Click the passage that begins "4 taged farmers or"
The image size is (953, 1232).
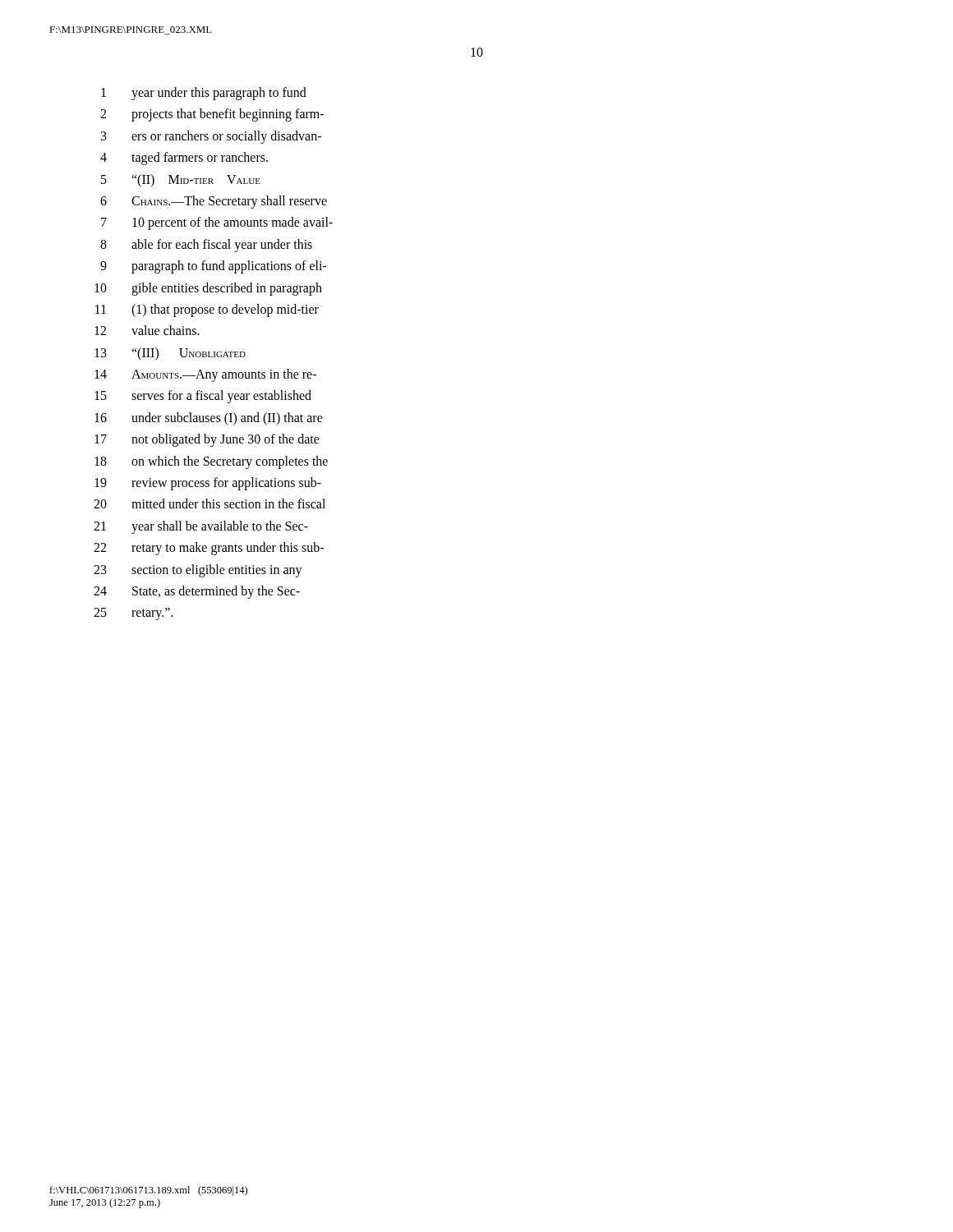[184, 159]
